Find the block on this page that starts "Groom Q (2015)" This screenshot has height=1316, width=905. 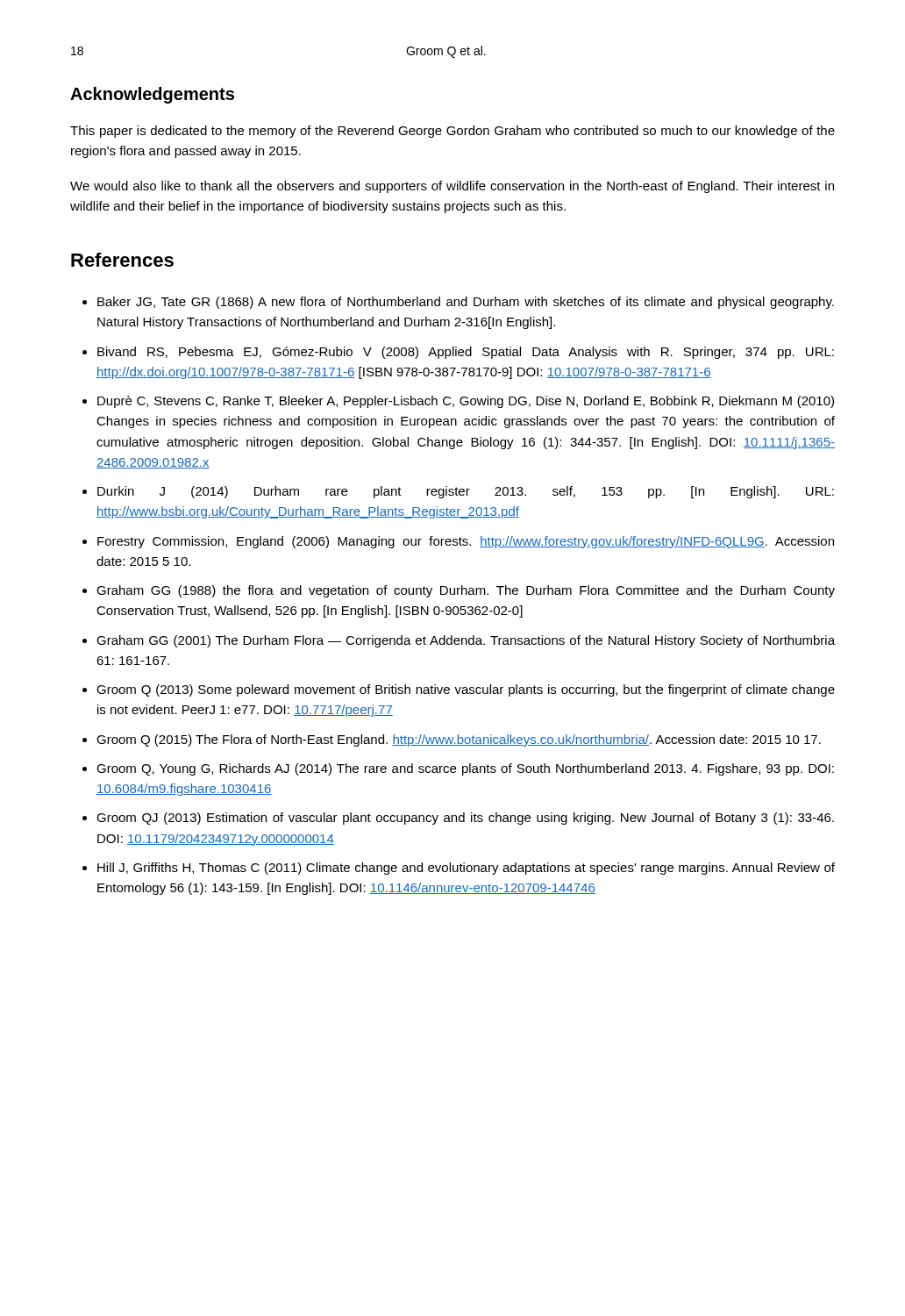(x=459, y=739)
